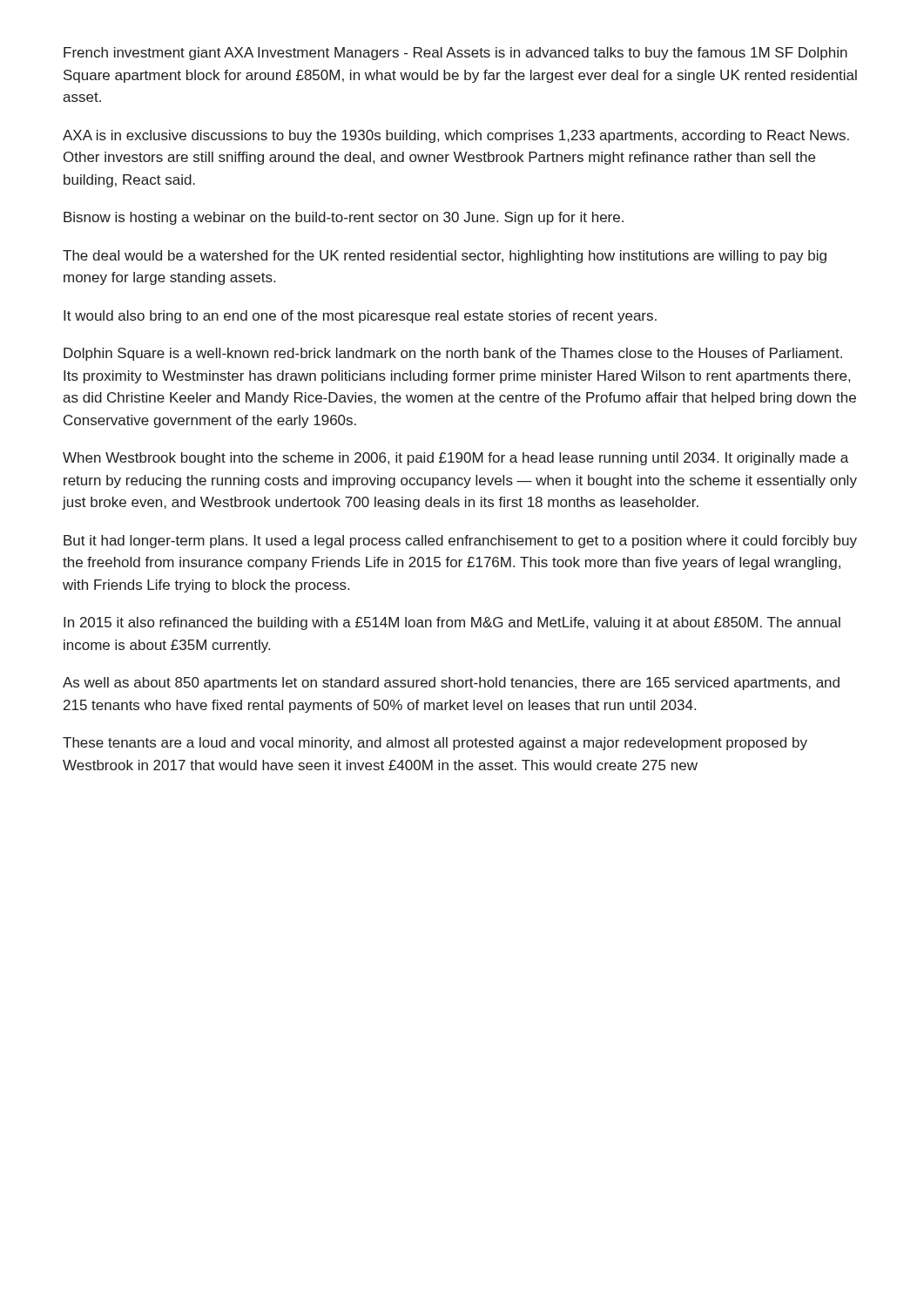Find the passage starting "But it had longer-term plans. It"
This screenshot has height=1307, width=924.
coord(460,562)
